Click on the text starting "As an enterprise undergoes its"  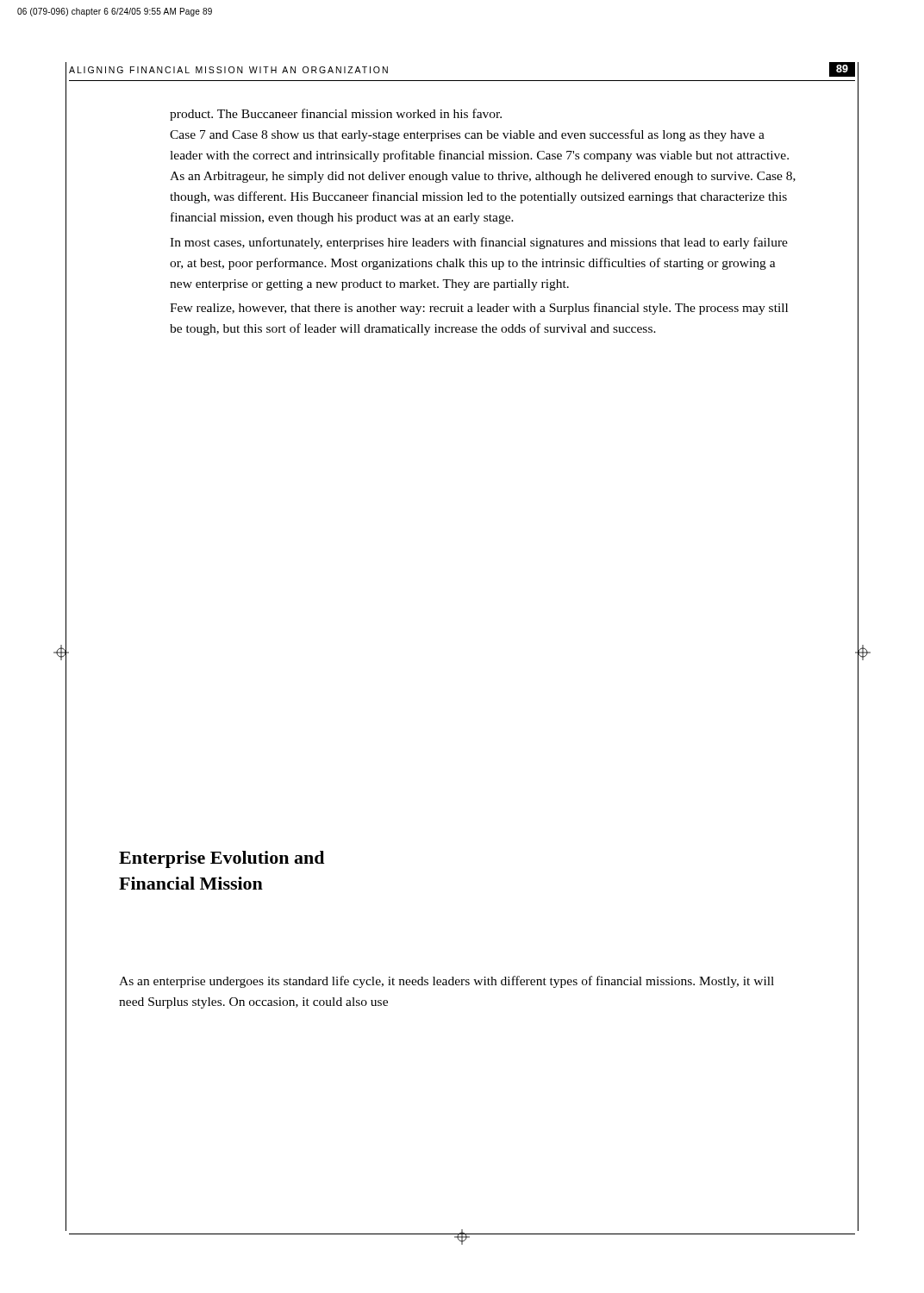(458, 991)
